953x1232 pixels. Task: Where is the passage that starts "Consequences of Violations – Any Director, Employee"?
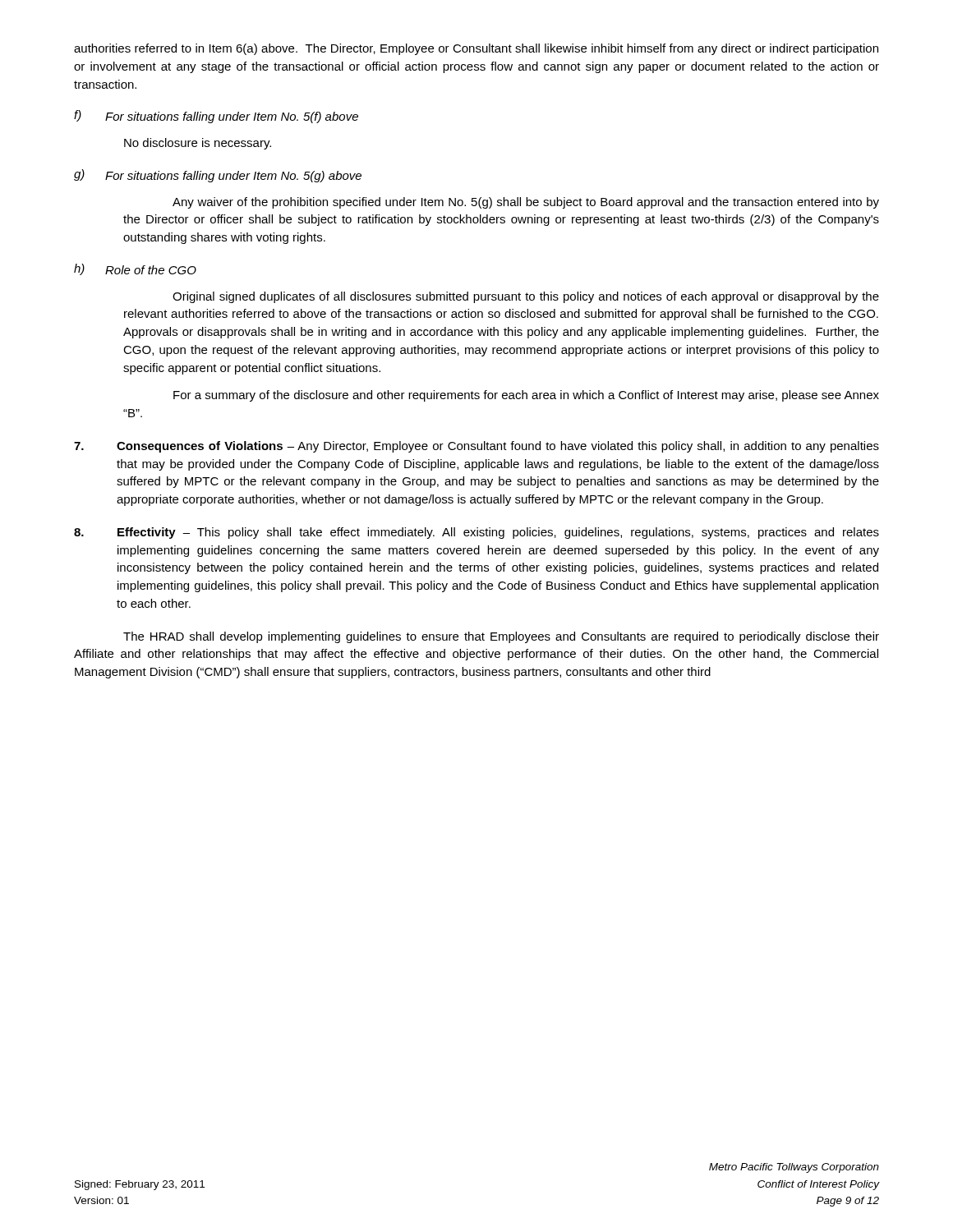(x=476, y=472)
